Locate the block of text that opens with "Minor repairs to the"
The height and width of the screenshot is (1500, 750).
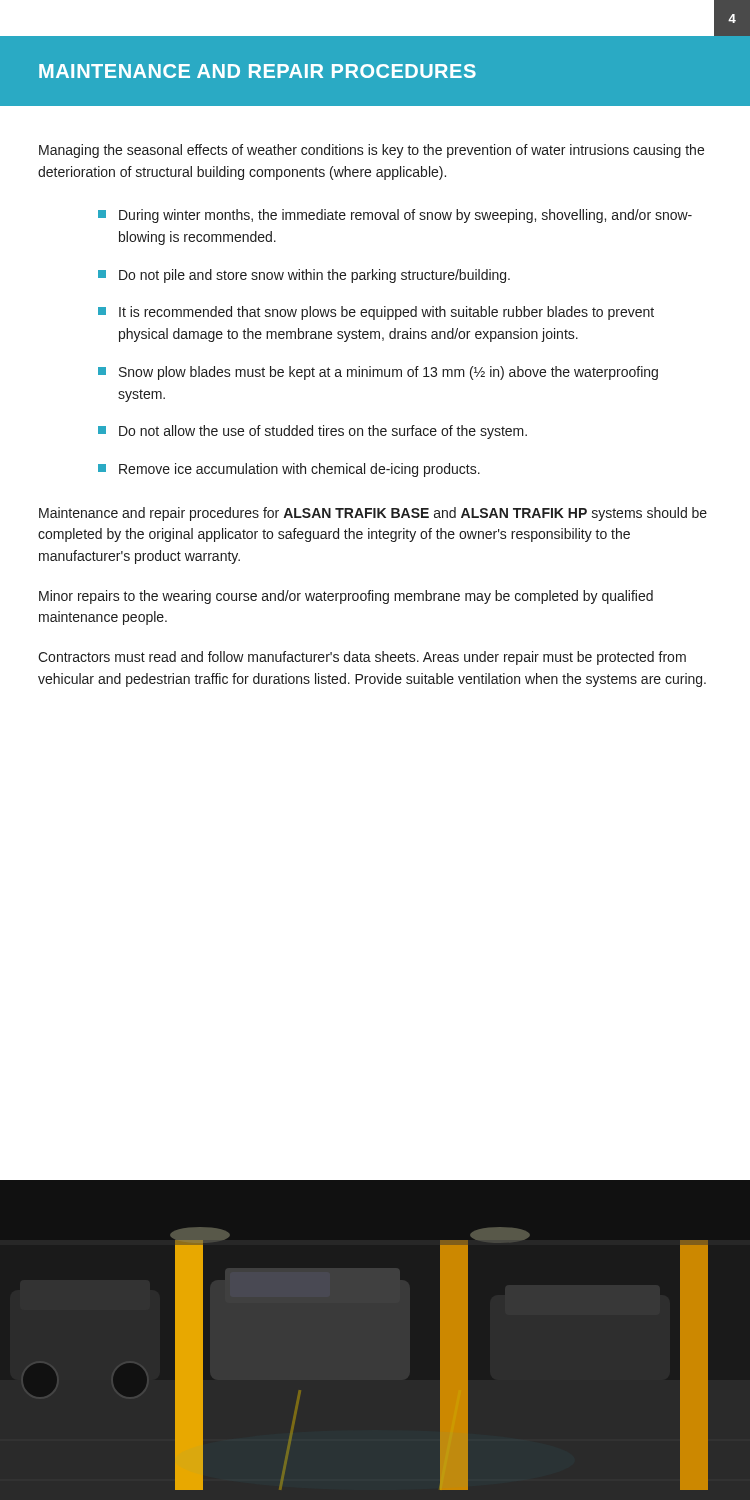pyautogui.click(x=346, y=607)
